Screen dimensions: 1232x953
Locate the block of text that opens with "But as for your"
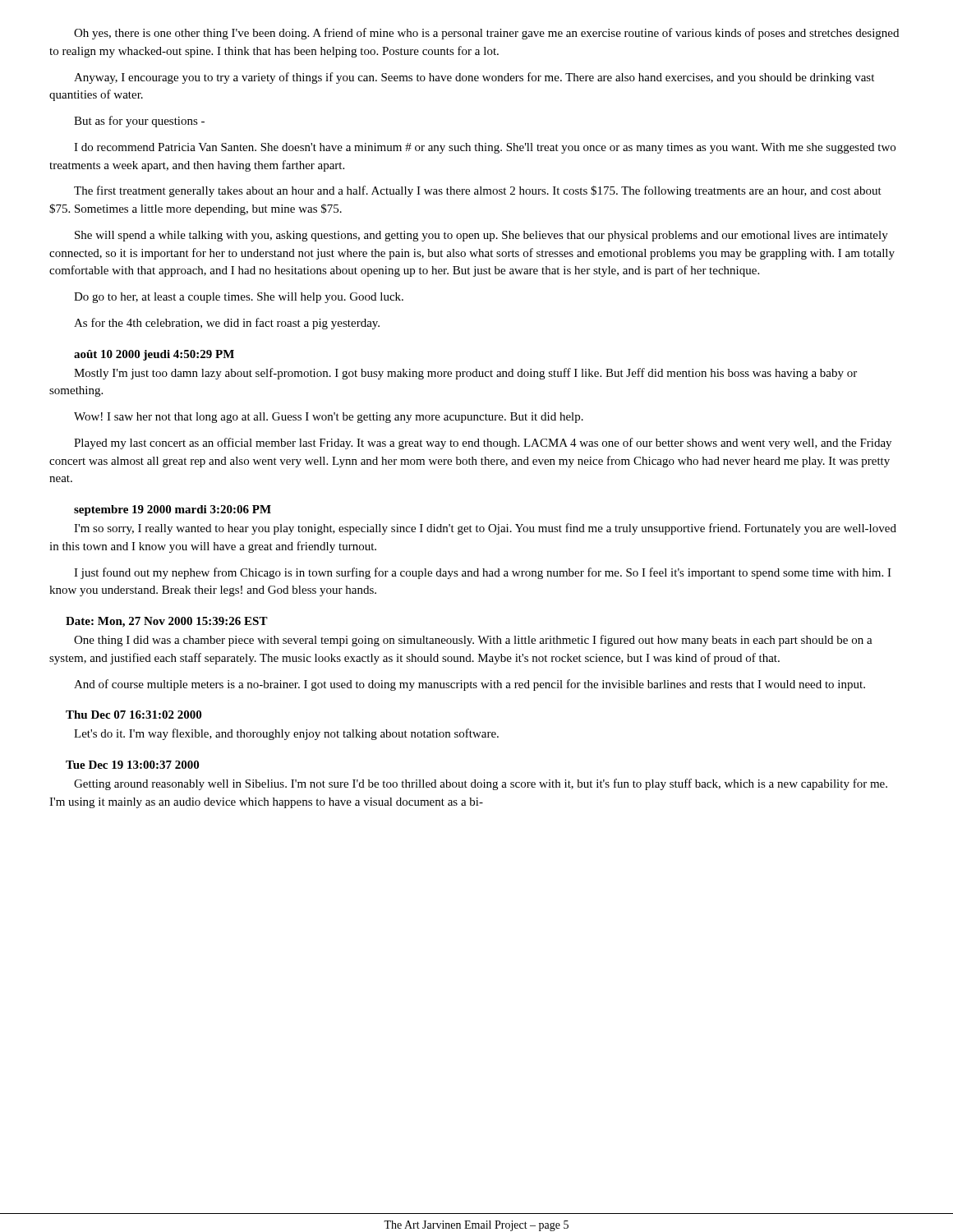(140, 121)
